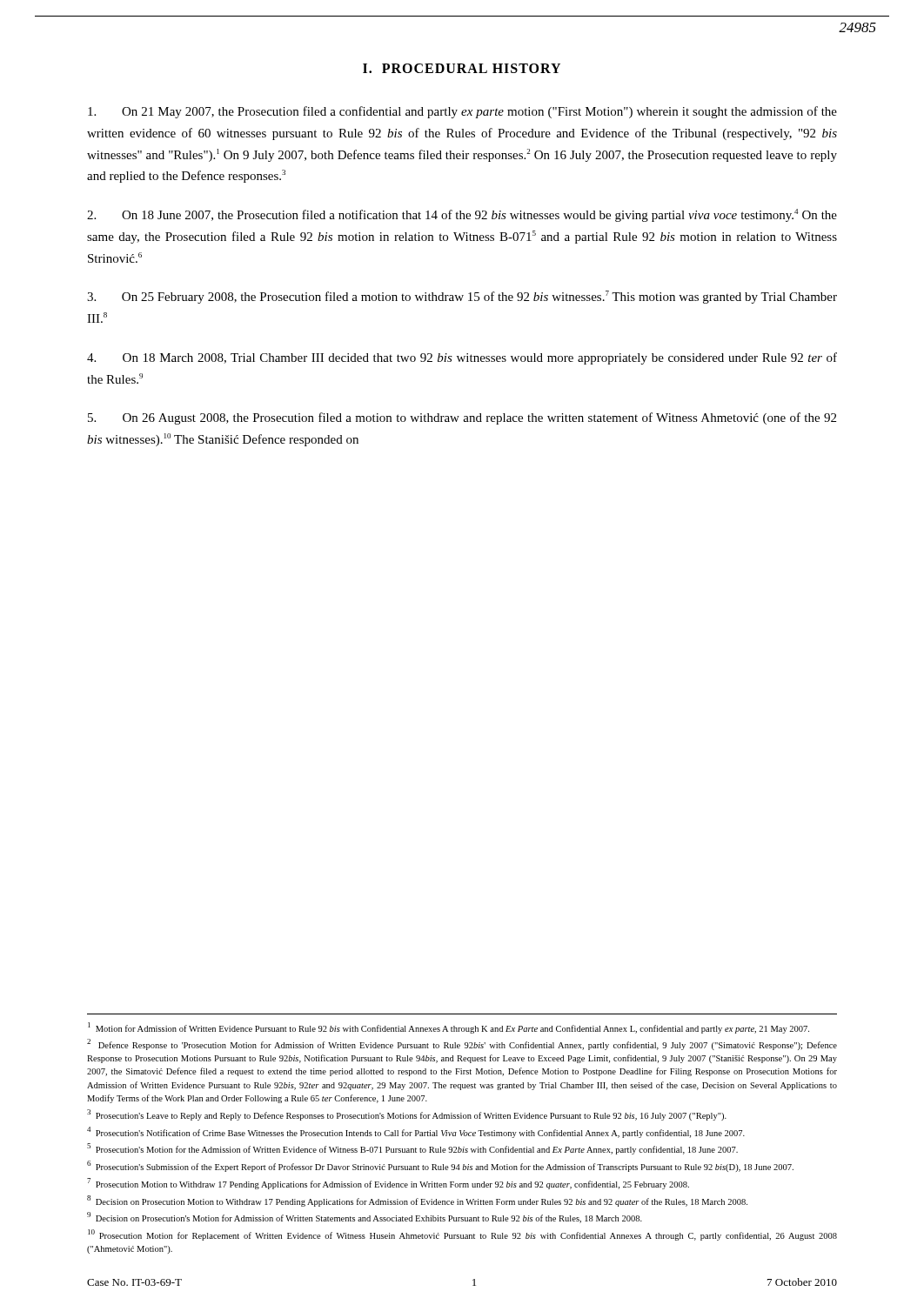Image resolution: width=924 pixels, height=1305 pixels.
Task: Where is the passage that starts "8 Decision on Prosecution Motion to Withdraw"?
Action: [418, 1200]
